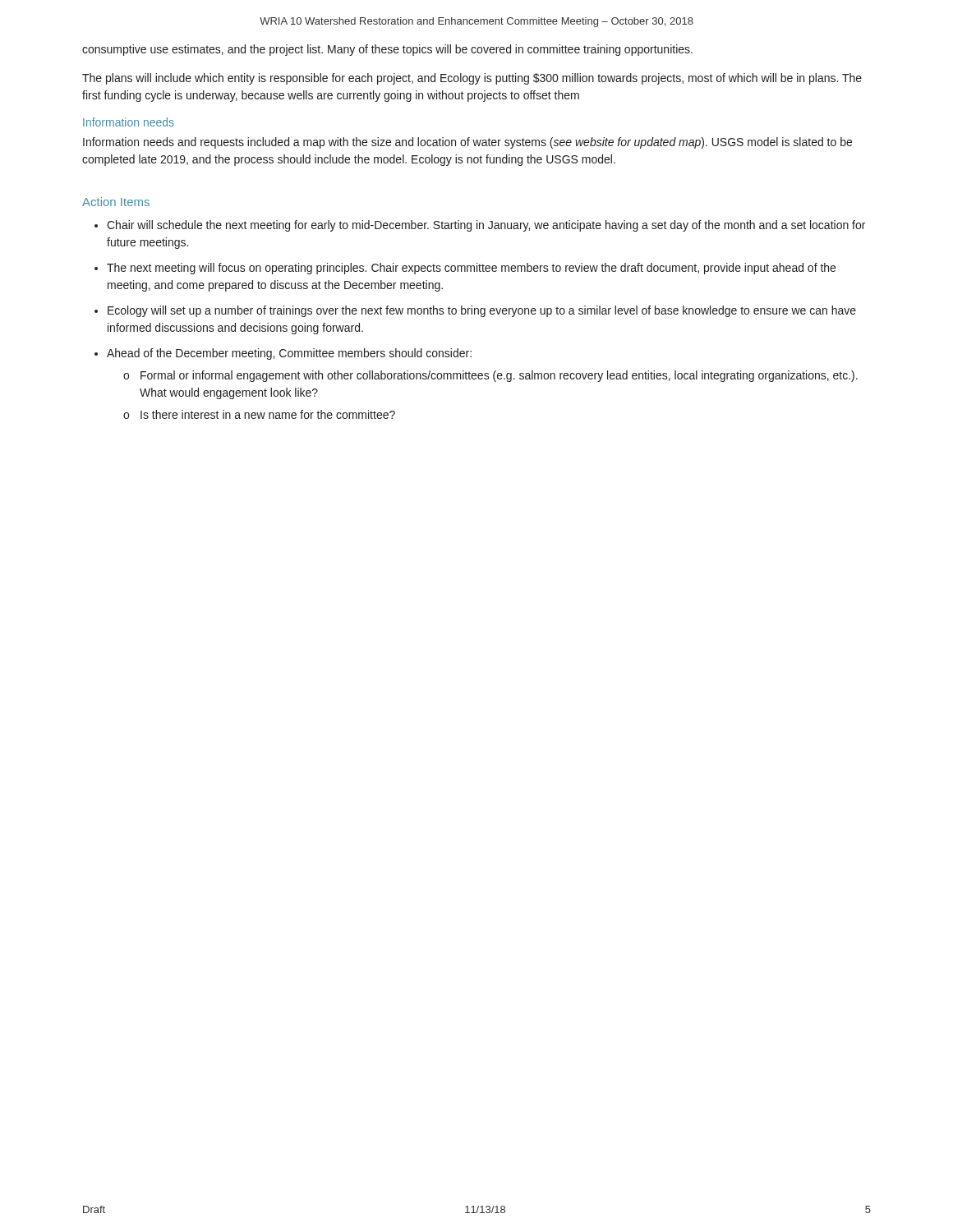
Task: Click on the text block with the text "consumptive use estimates, and the project list. Many"
Action: pyautogui.click(x=388, y=49)
